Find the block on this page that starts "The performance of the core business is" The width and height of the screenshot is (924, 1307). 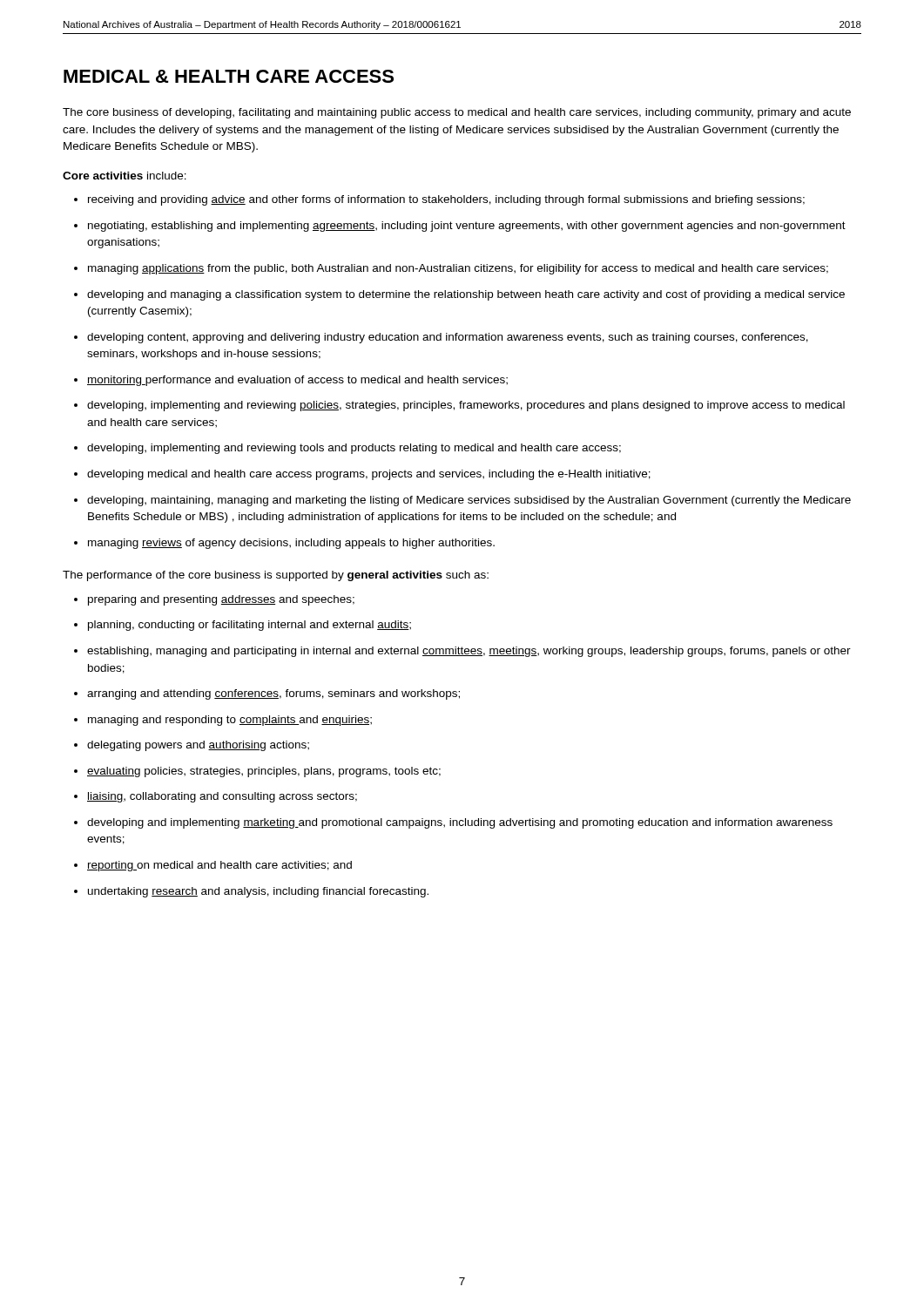(276, 575)
